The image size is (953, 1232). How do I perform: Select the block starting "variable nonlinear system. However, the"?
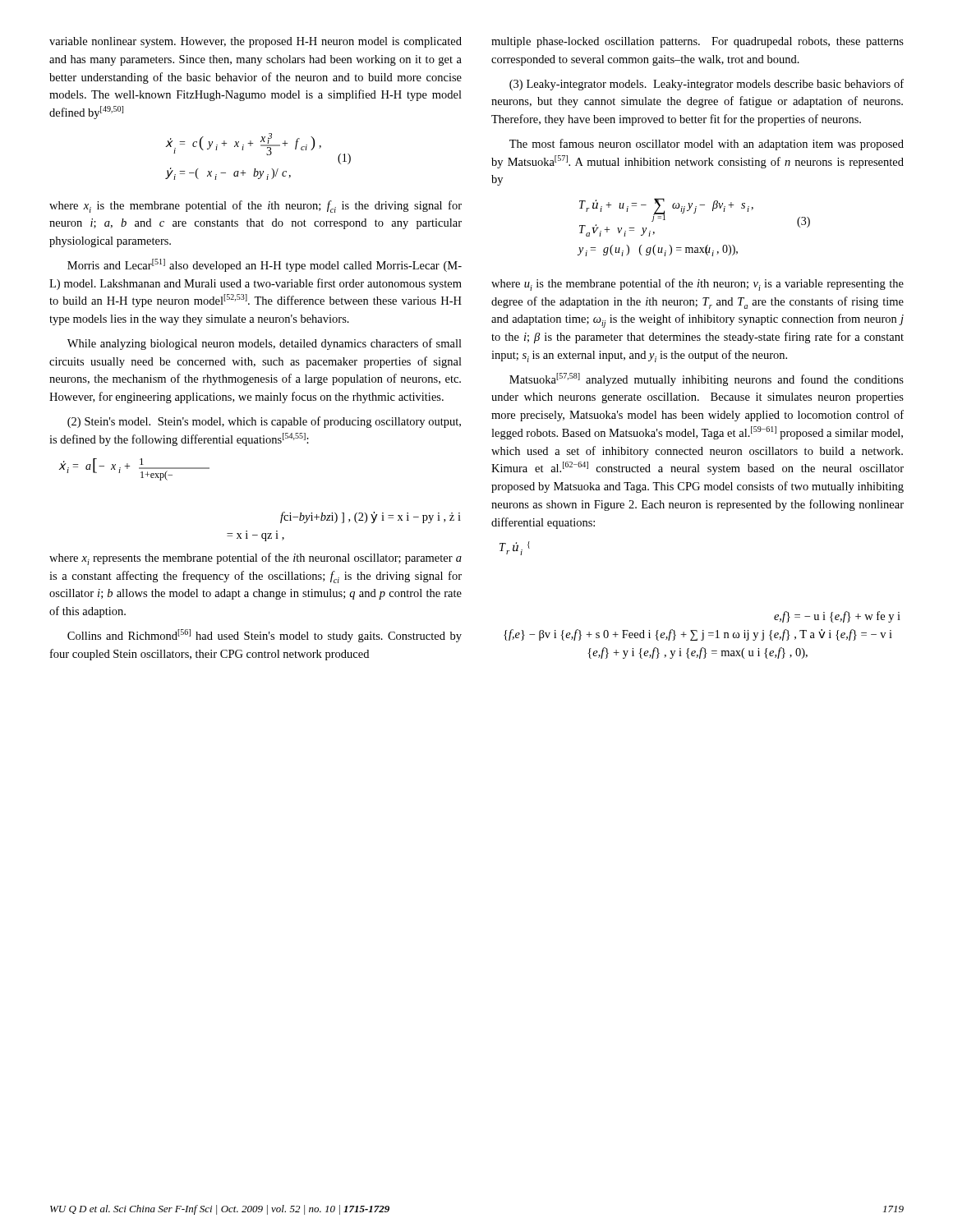coord(255,78)
